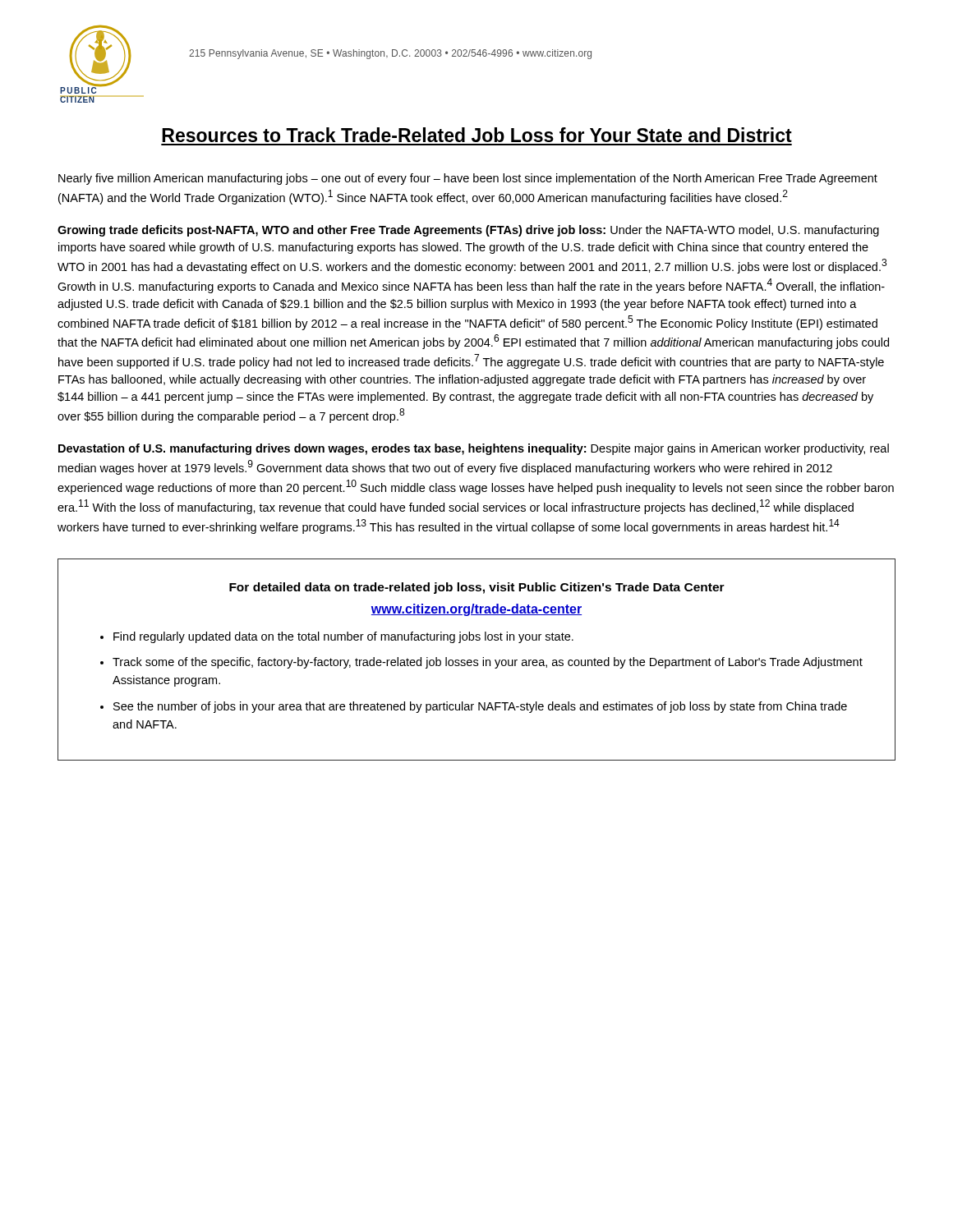Locate the text block that says "Devastation of U.S."
The width and height of the screenshot is (953, 1232).
[476, 488]
